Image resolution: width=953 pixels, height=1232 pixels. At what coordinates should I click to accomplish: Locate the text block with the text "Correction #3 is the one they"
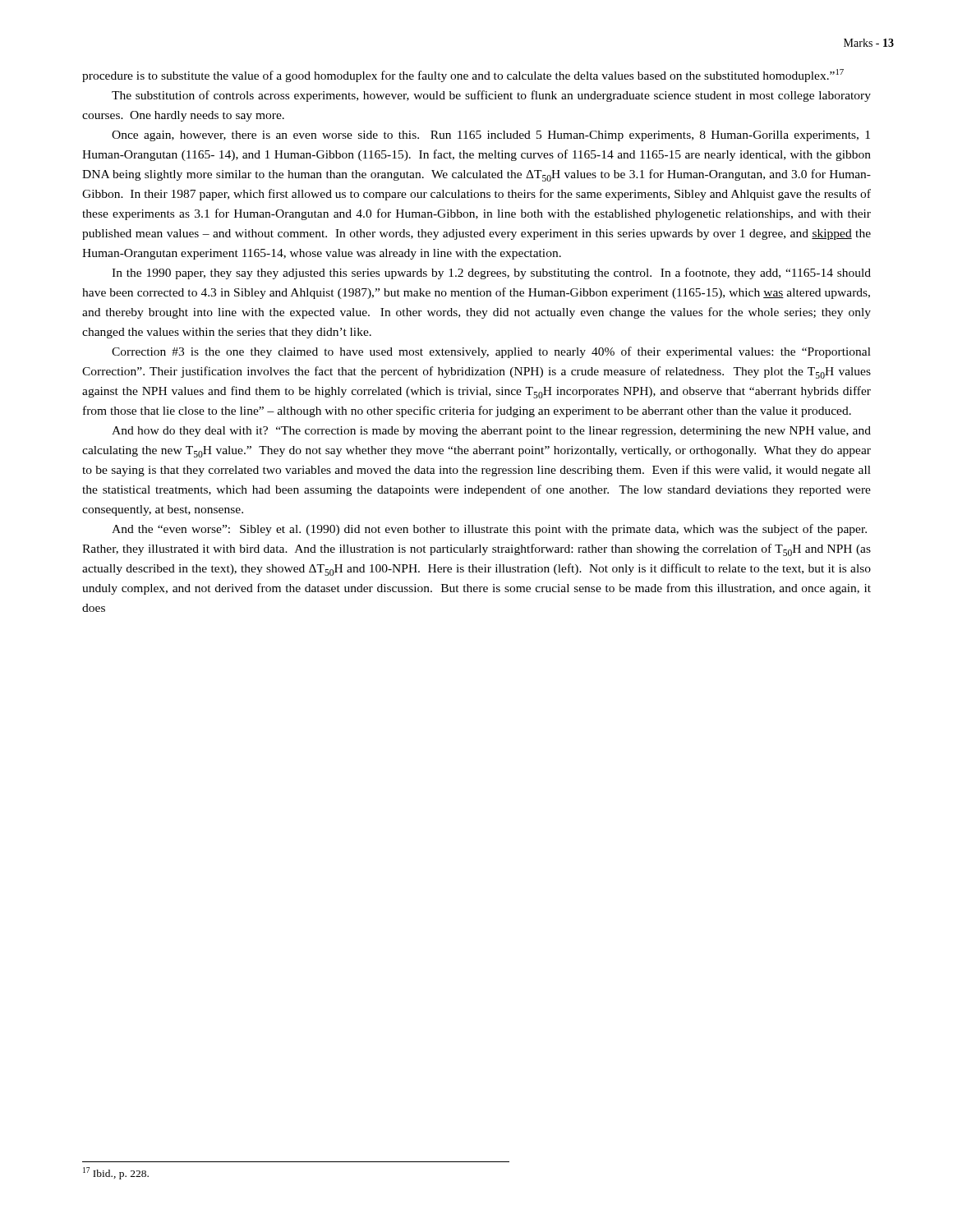point(476,381)
